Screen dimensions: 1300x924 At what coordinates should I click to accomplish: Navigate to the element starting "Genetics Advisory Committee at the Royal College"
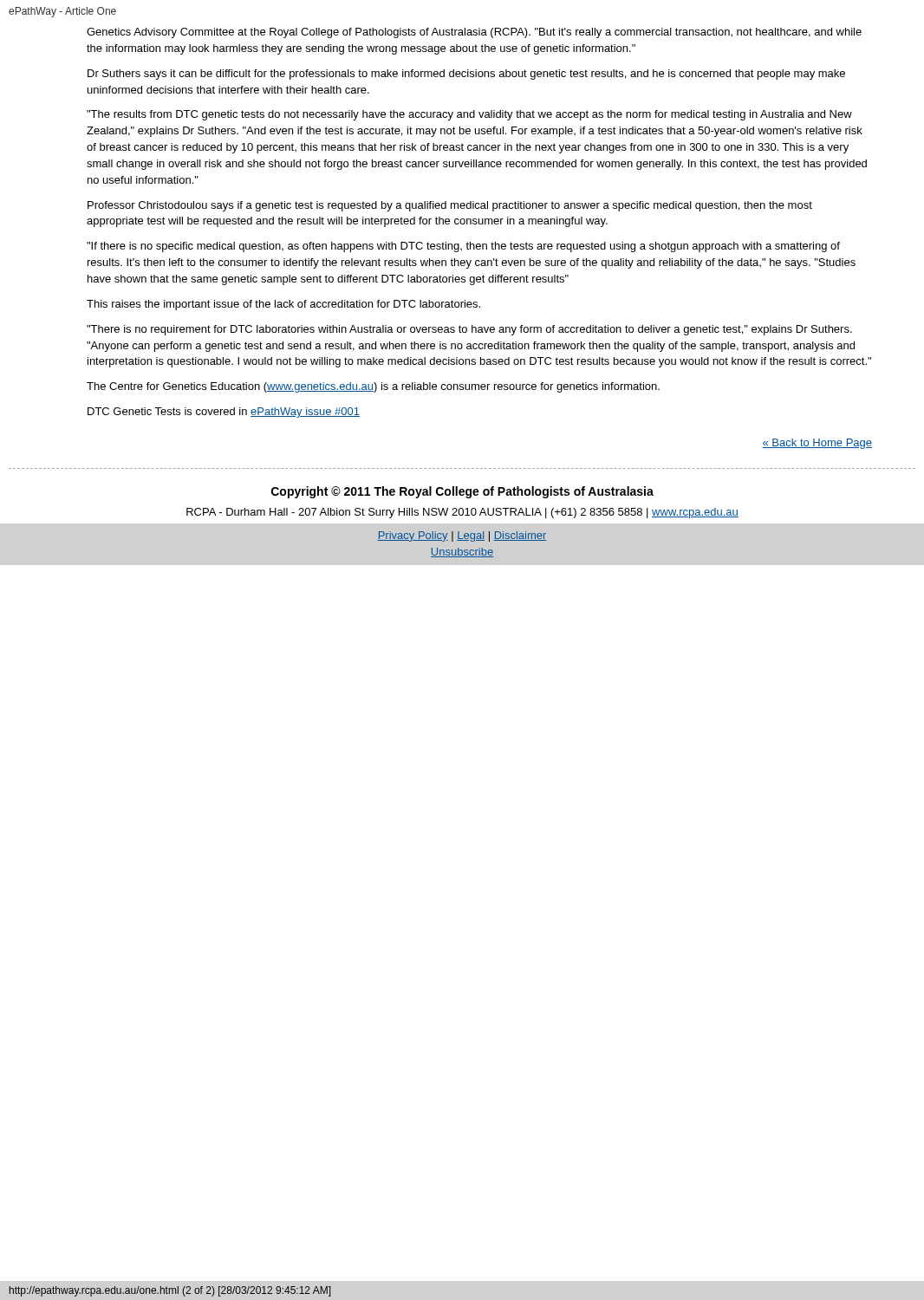[x=479, y=41]
